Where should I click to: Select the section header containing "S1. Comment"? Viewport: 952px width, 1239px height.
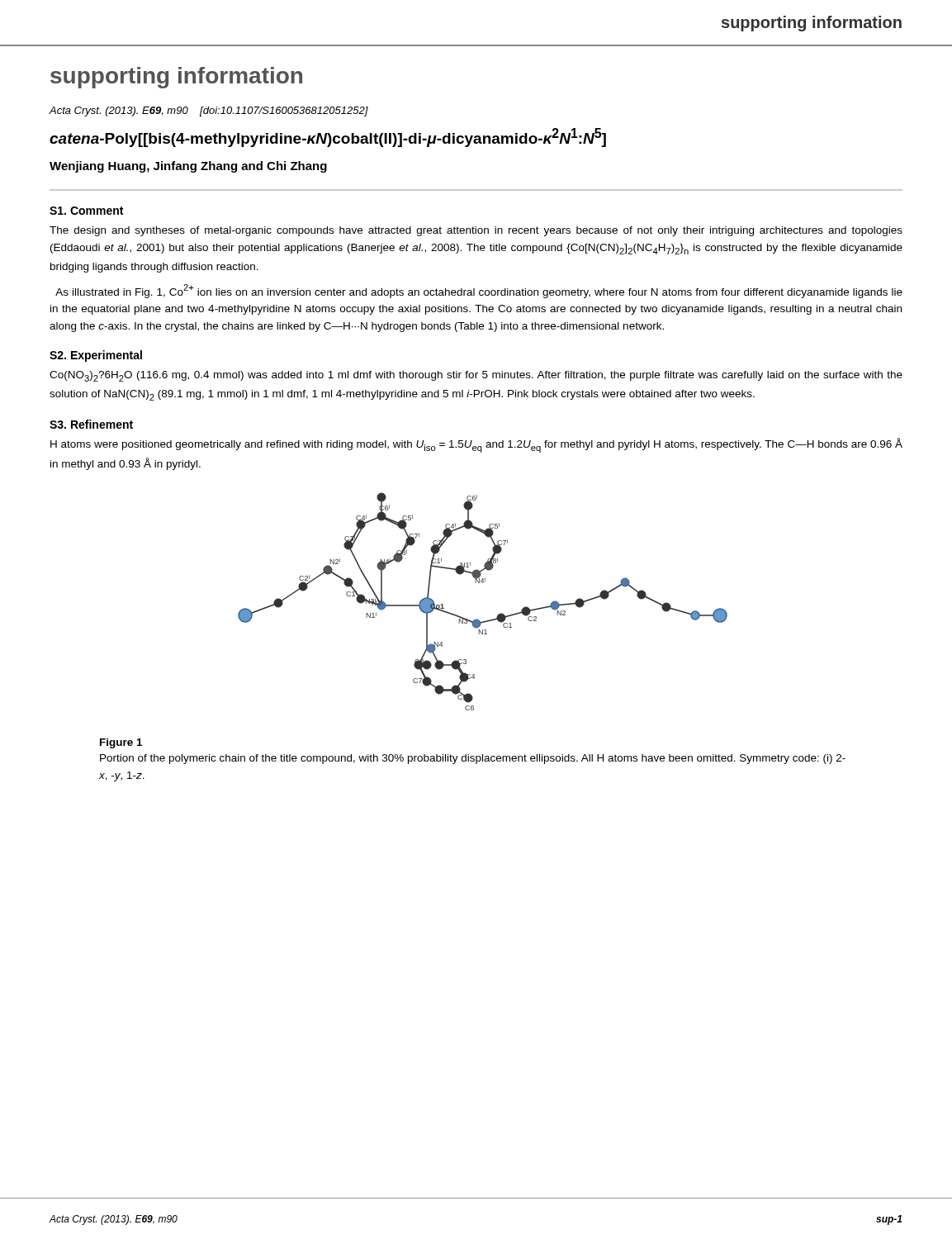click(x=86, y=211)
